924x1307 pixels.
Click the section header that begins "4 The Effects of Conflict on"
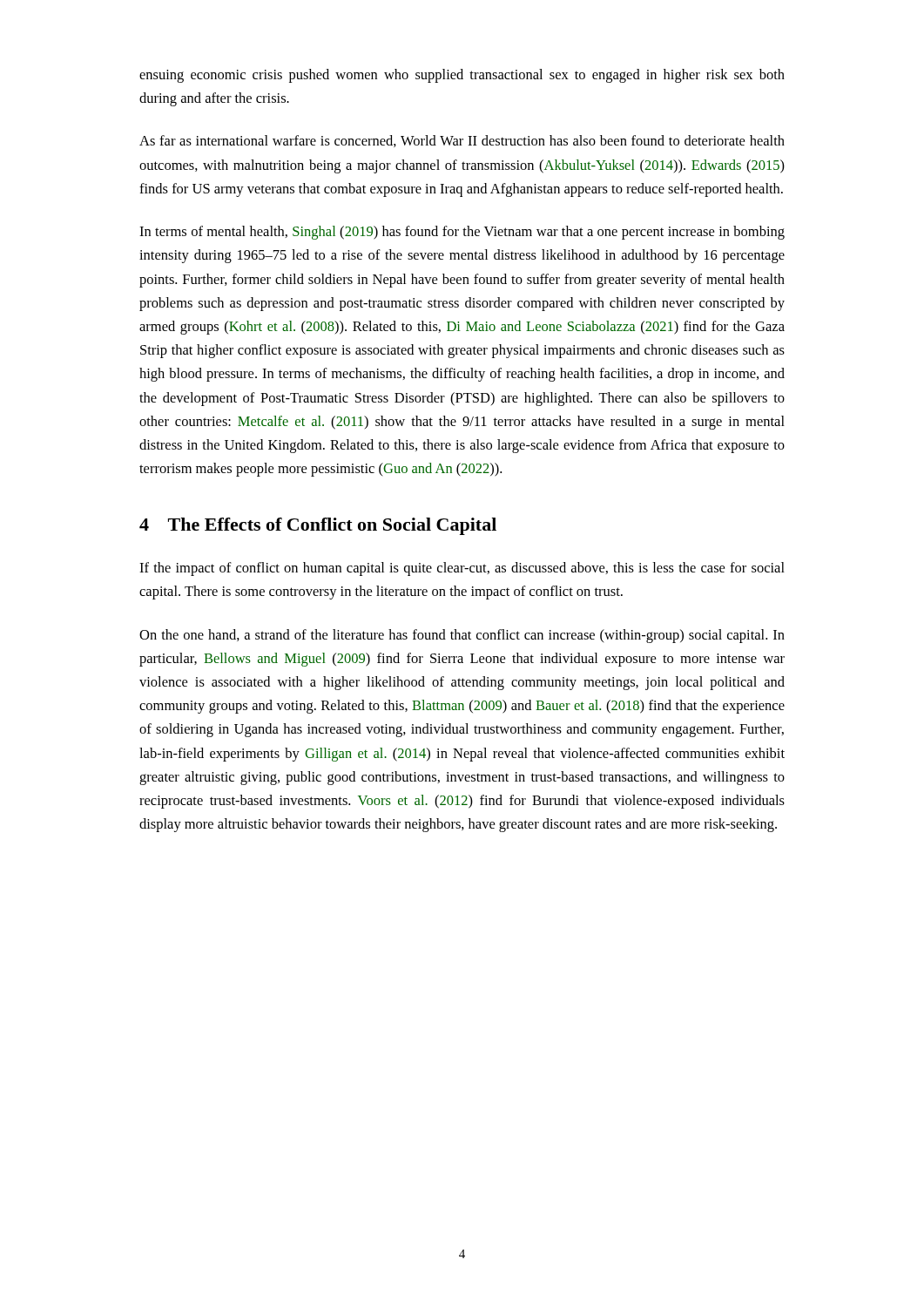(x=318, y=524)
